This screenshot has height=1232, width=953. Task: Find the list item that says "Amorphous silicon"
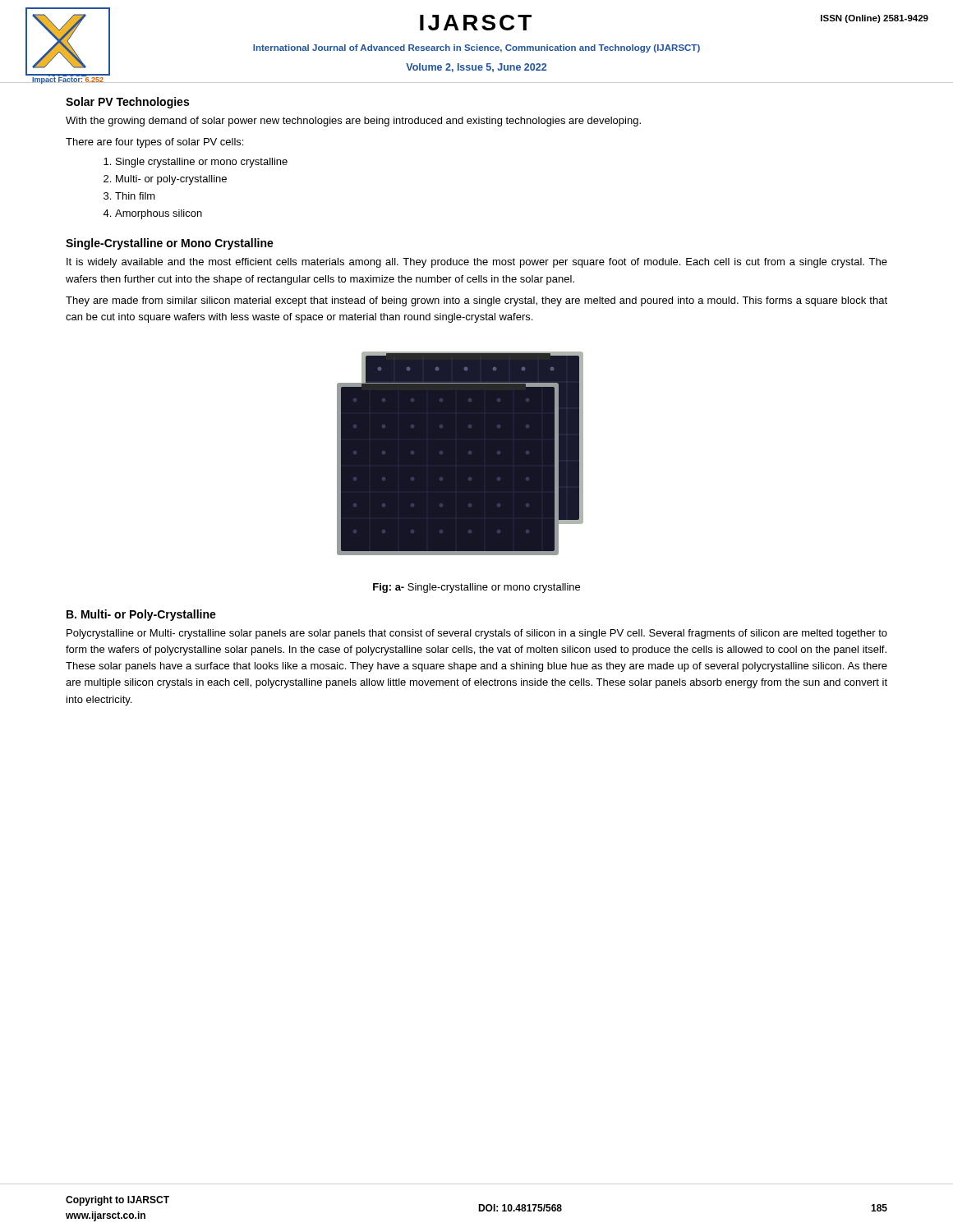(x=159, y=213)
